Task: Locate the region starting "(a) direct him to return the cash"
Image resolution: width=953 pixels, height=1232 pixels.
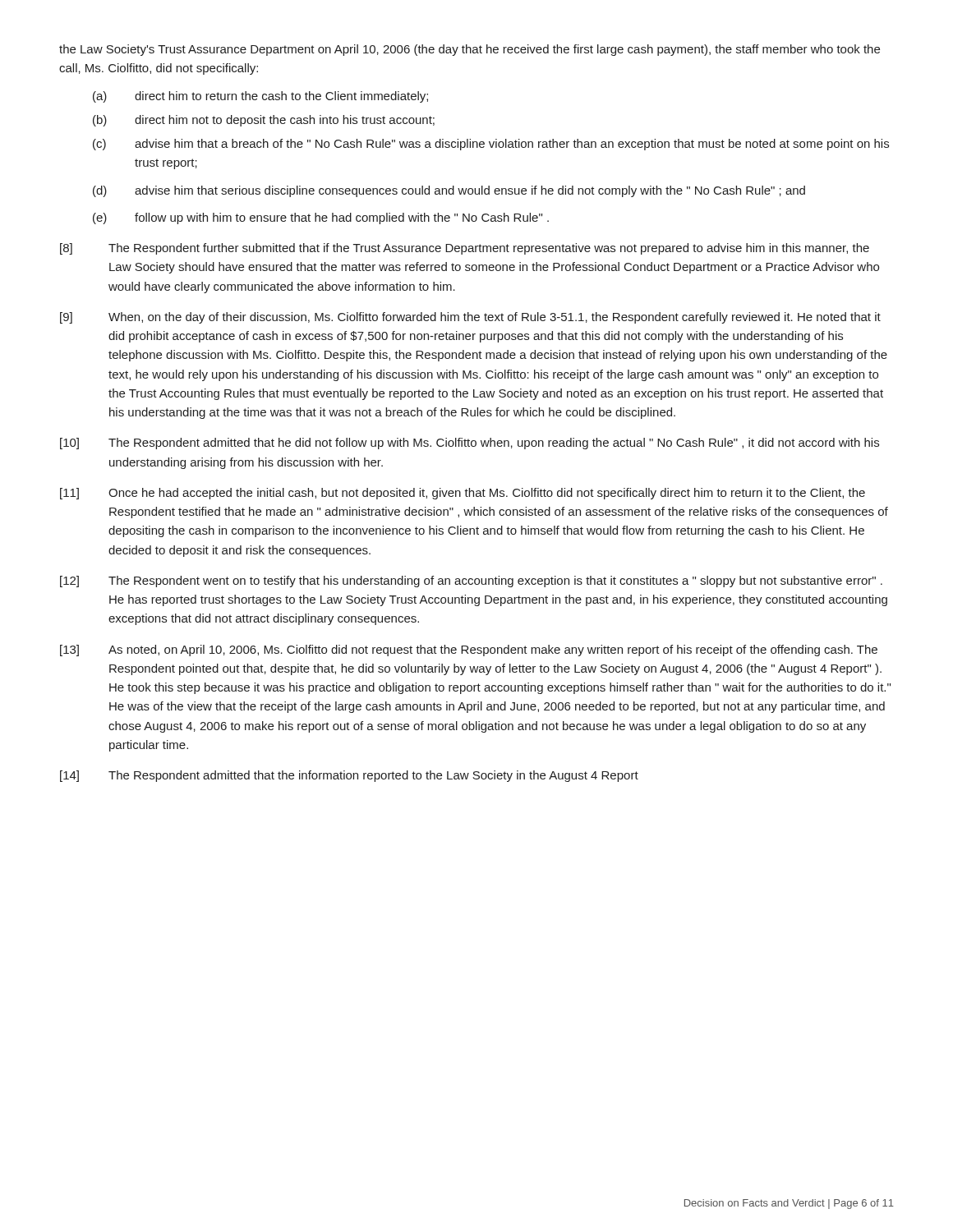Action: pyautogui.click(x=260, y=97)
